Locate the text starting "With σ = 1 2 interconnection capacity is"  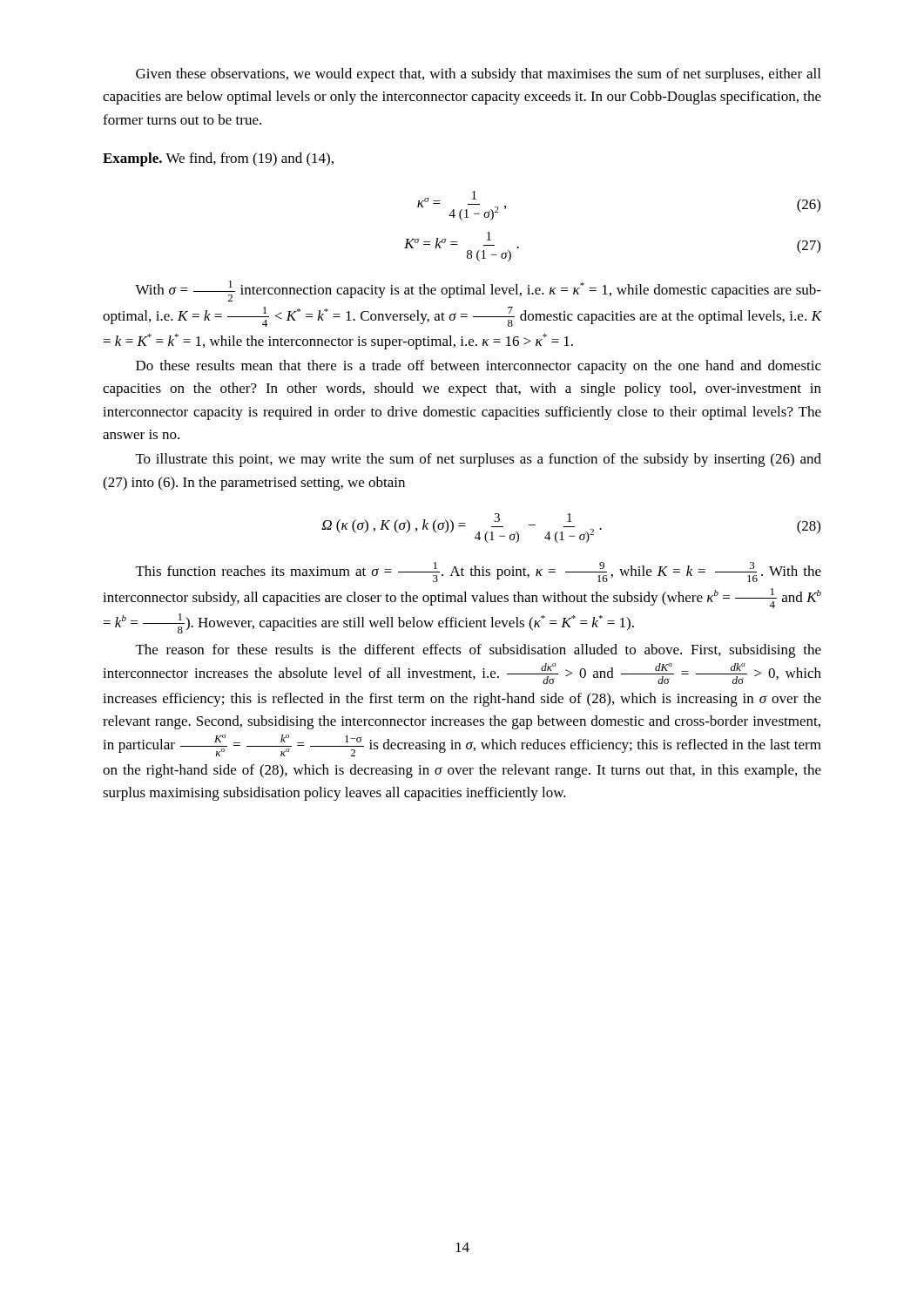462,316
